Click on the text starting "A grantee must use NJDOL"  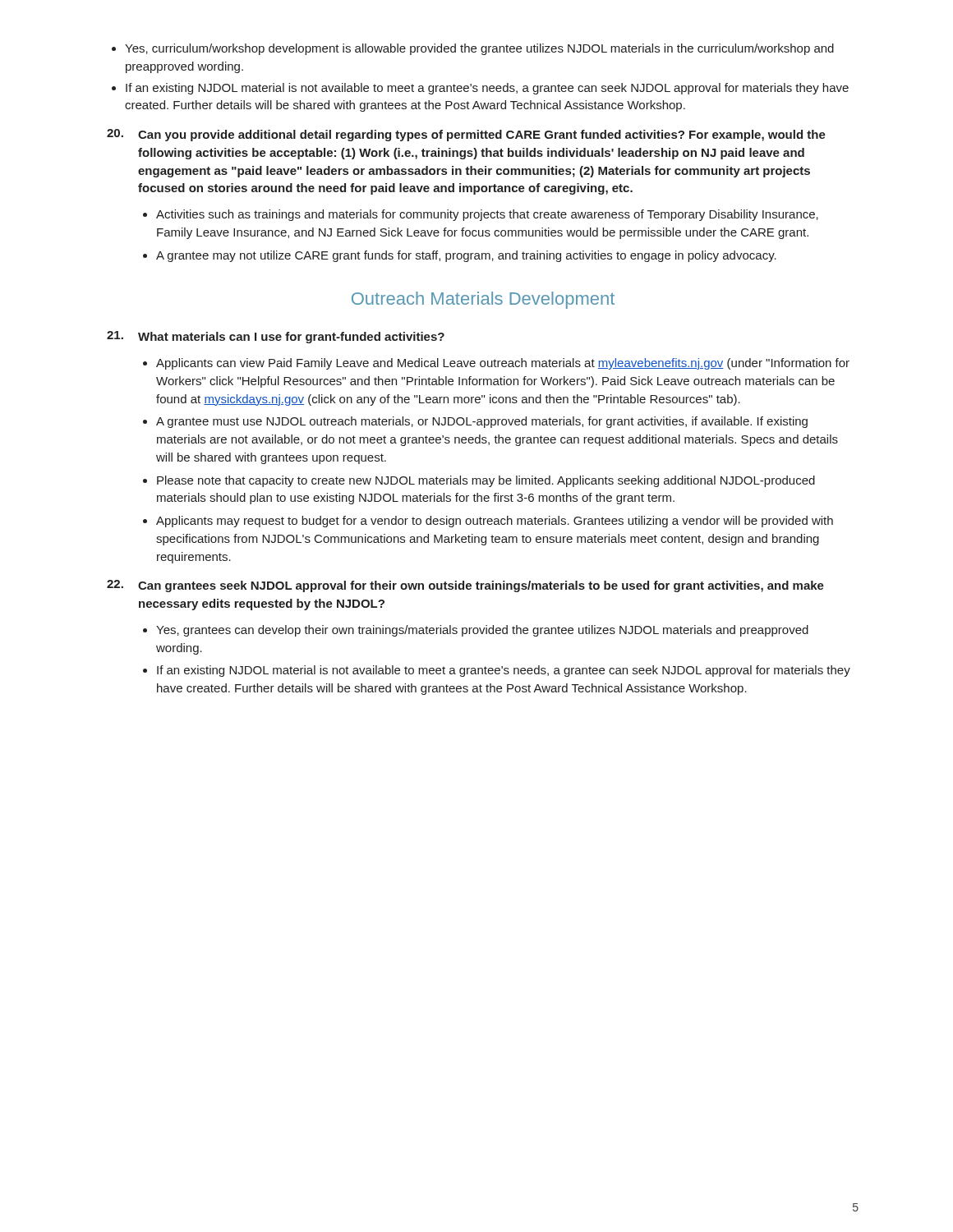[507, 439]
